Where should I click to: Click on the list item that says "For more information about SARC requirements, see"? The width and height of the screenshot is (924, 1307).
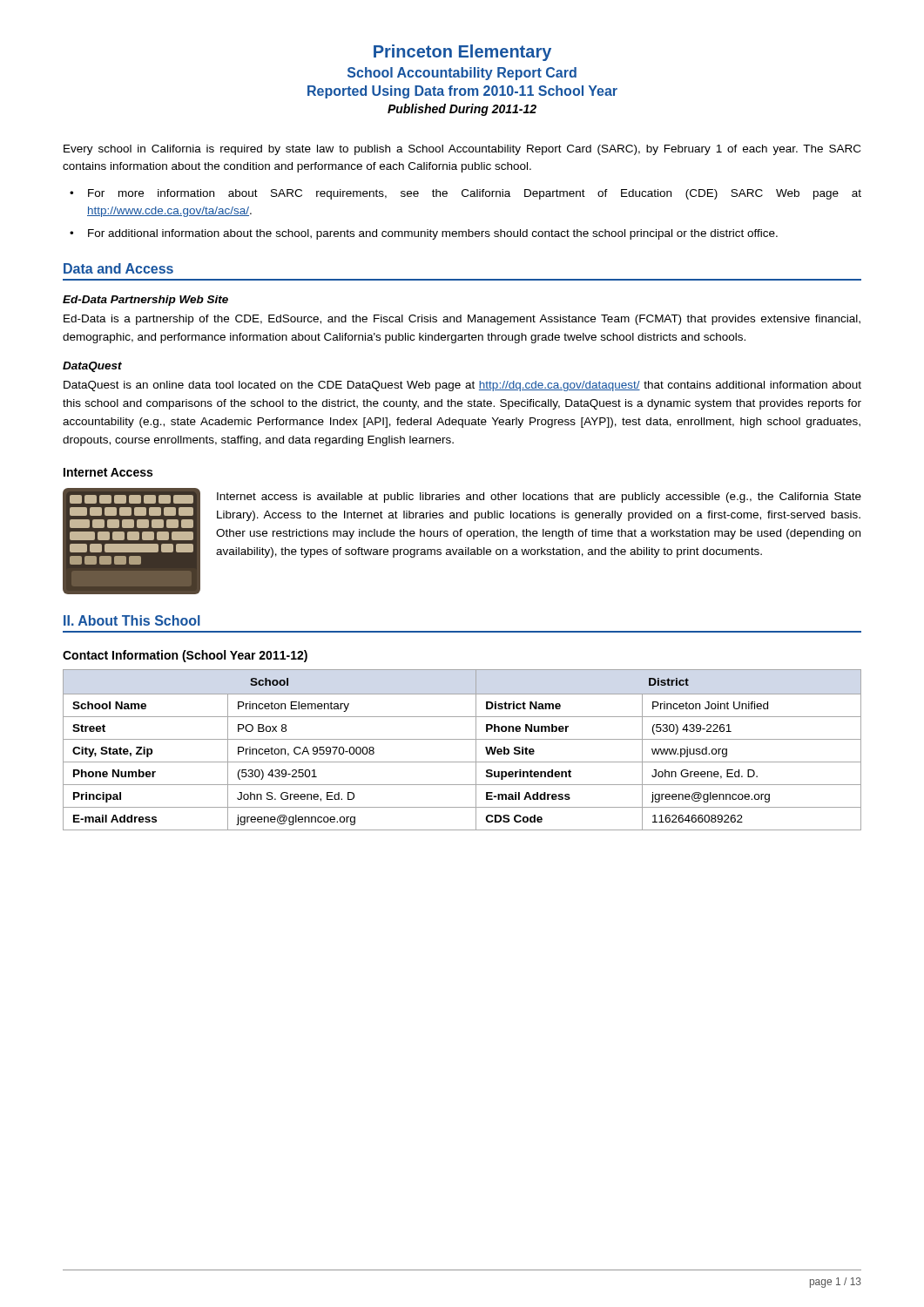click(474, 201)
